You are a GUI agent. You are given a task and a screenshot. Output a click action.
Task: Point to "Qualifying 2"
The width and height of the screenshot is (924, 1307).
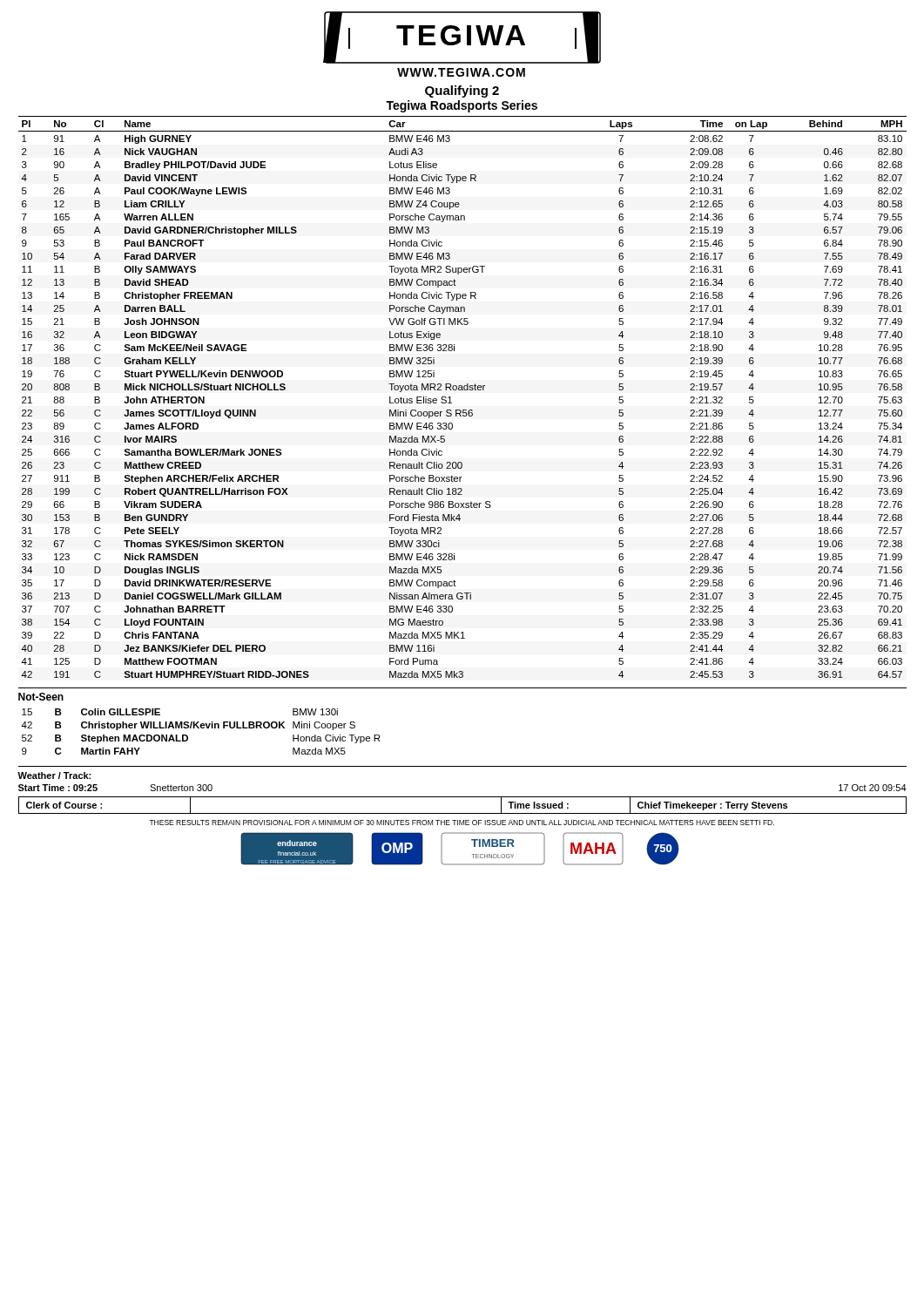(x=462, y=90)
